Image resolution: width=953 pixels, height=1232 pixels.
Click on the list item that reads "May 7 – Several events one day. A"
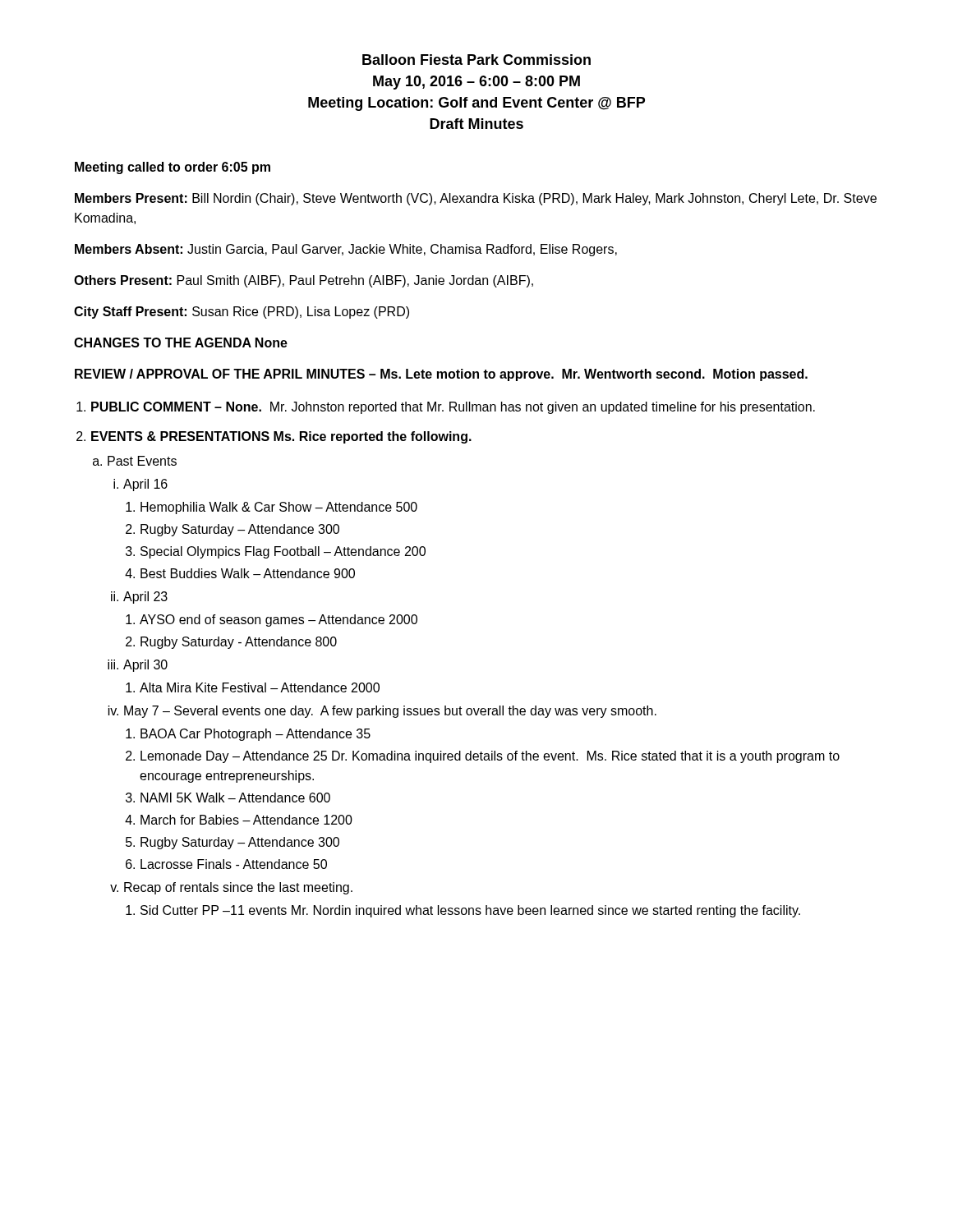pyautogui.click(x=390, y=712)
